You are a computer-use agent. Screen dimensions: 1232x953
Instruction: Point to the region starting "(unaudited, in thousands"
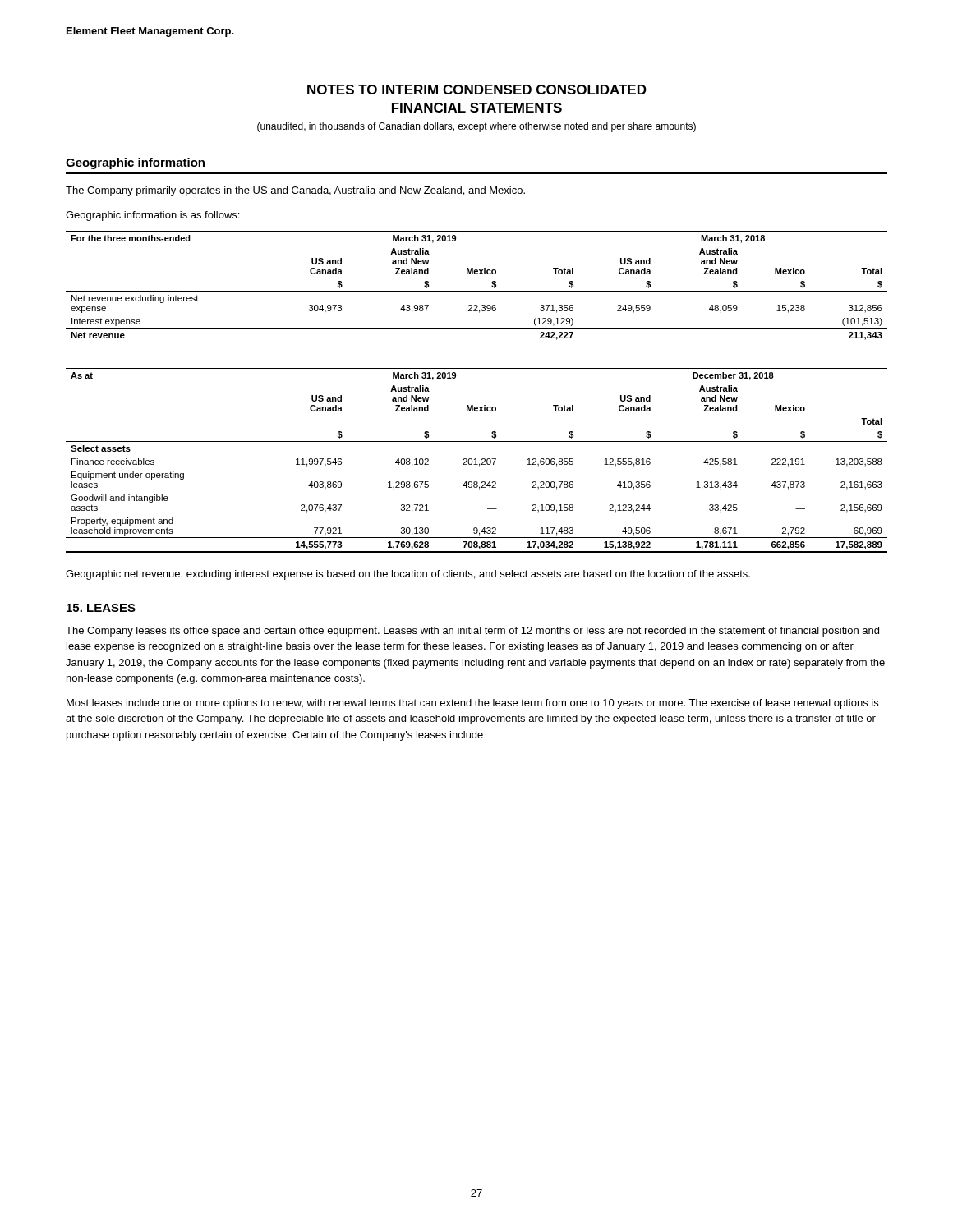click(x=476, y=127)
